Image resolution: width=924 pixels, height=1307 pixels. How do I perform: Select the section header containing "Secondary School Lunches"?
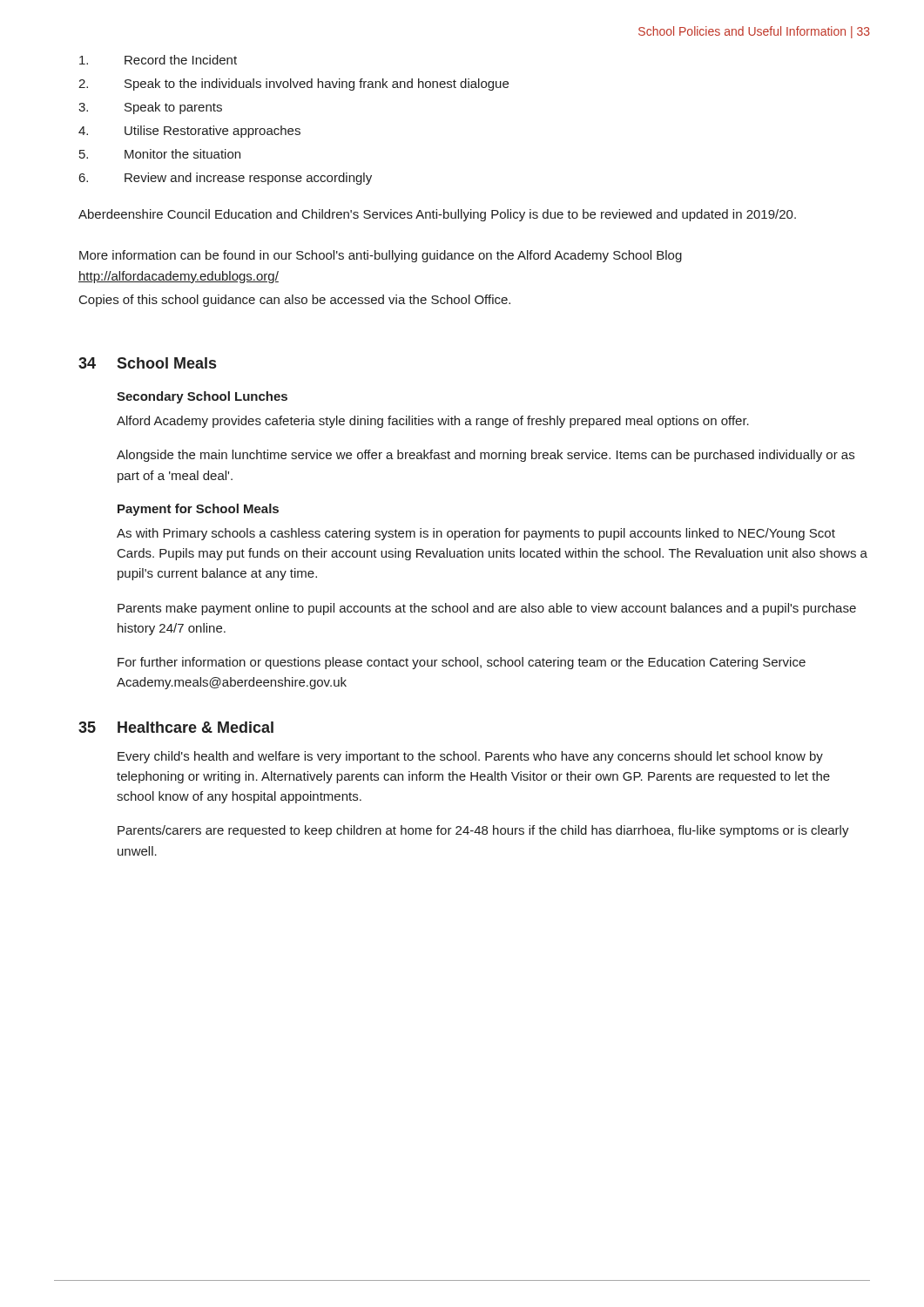pos(202,396)
